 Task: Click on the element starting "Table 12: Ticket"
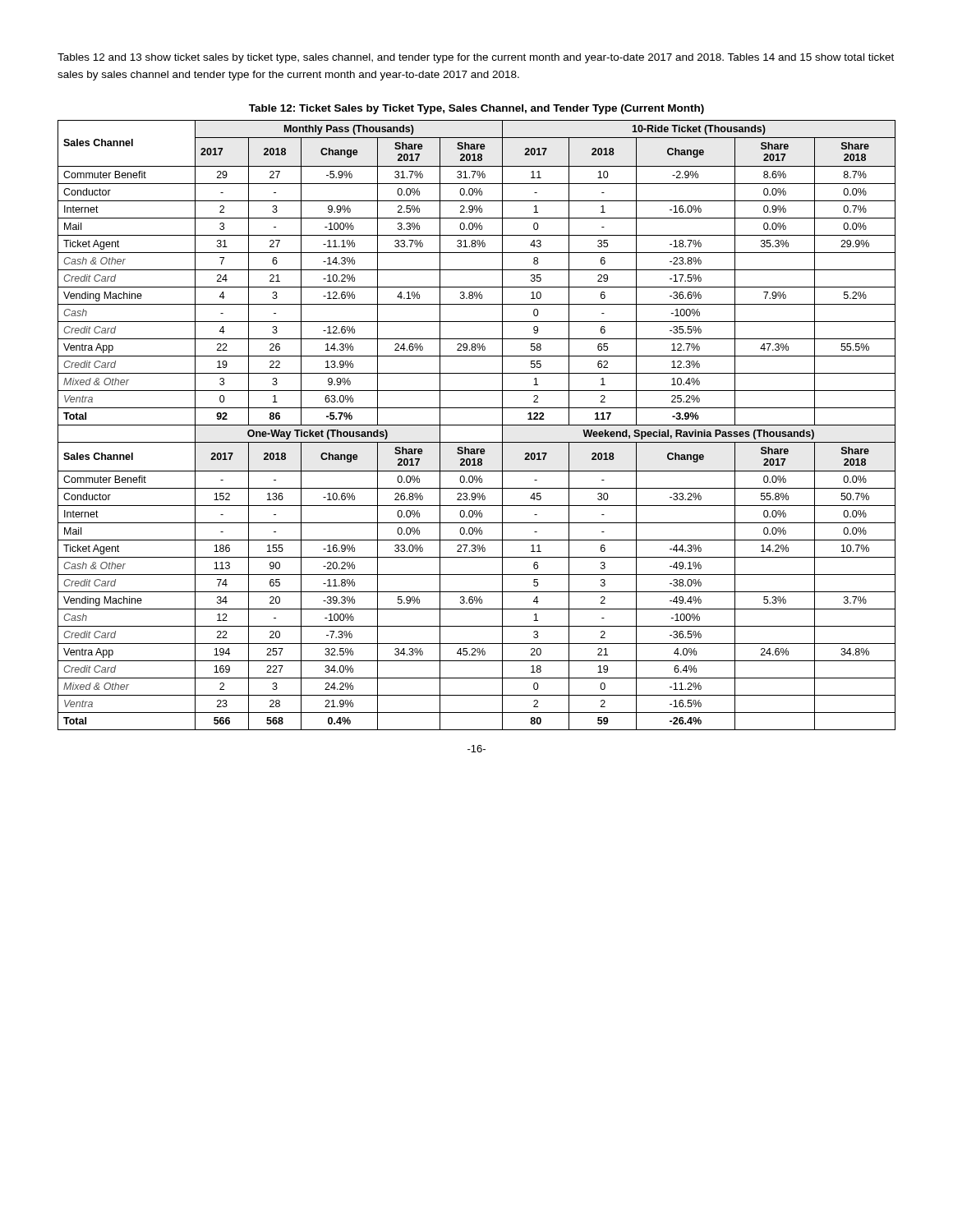tap(476, 108)
